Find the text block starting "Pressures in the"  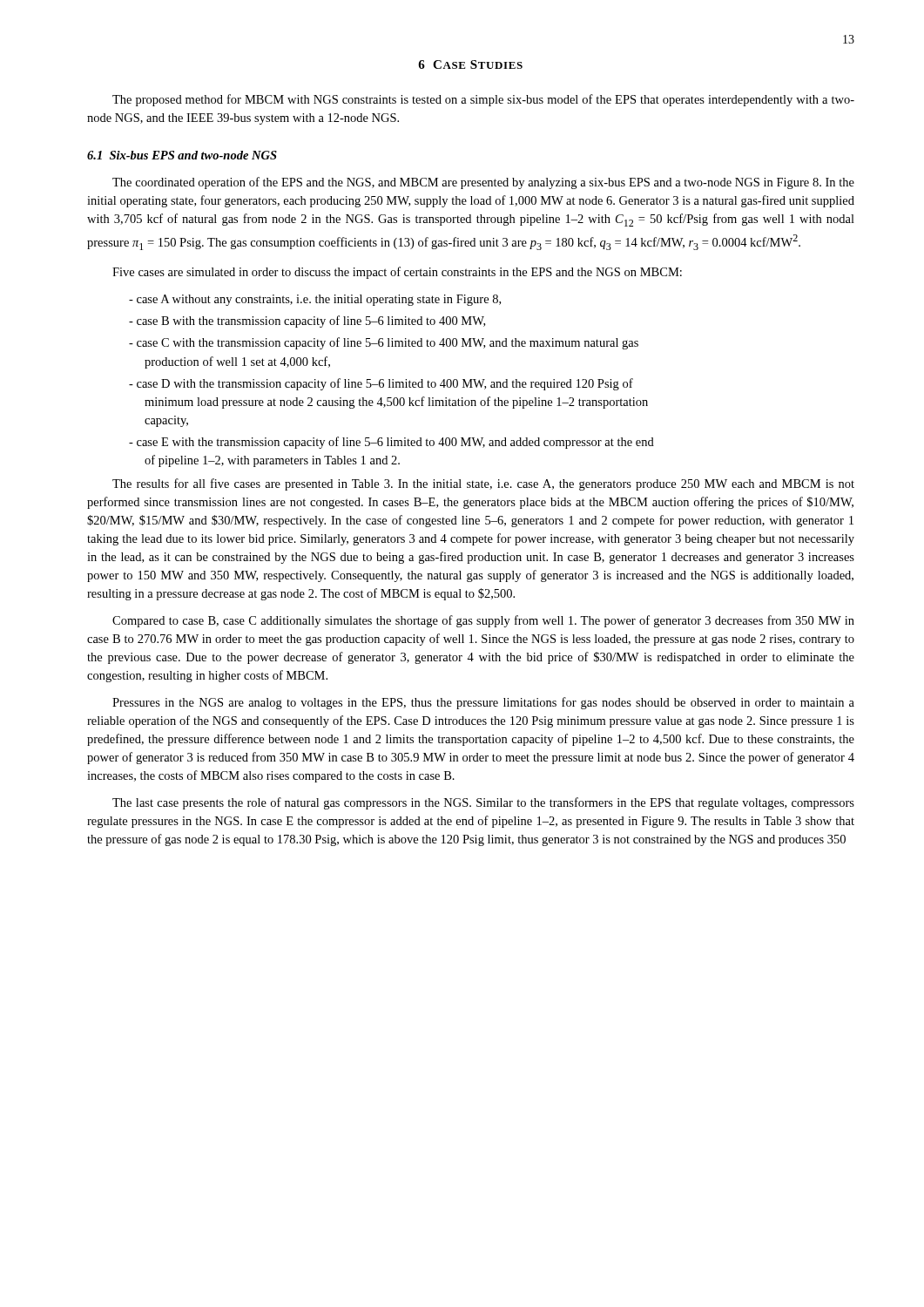coord(471,739)
